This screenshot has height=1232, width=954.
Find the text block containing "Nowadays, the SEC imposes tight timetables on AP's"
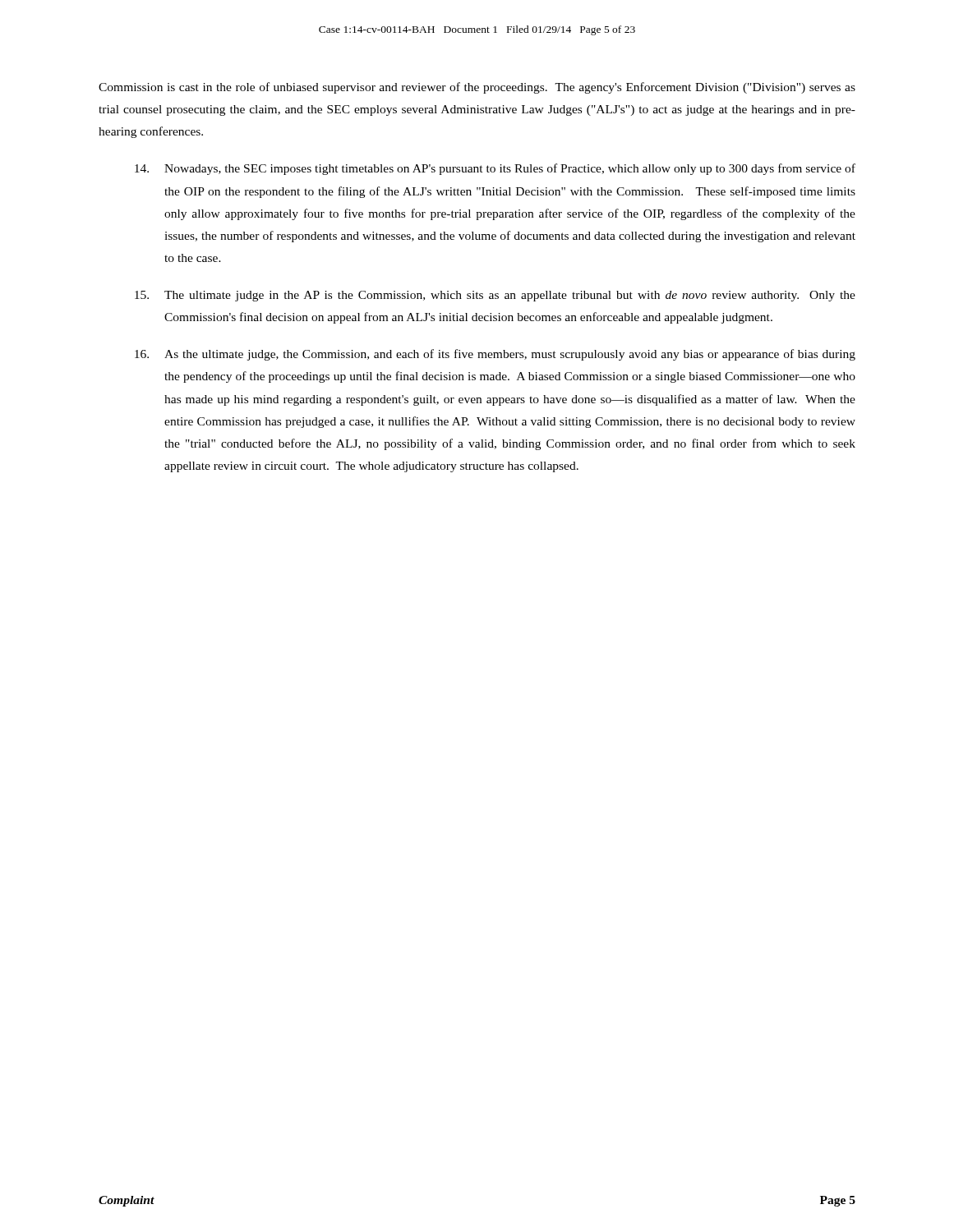(x=477, y=213)
